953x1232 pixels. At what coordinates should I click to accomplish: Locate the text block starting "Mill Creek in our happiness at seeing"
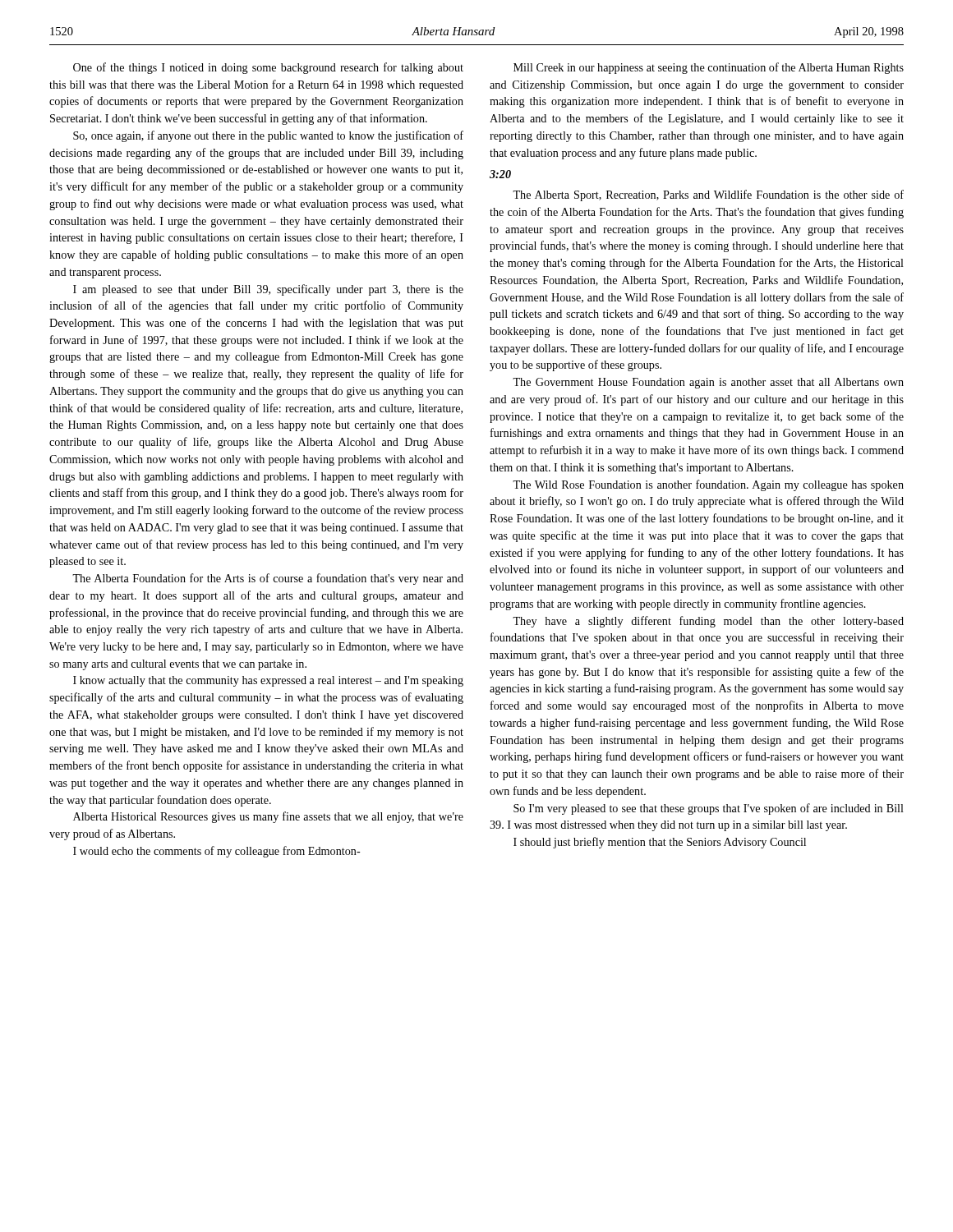pos(697,455)
